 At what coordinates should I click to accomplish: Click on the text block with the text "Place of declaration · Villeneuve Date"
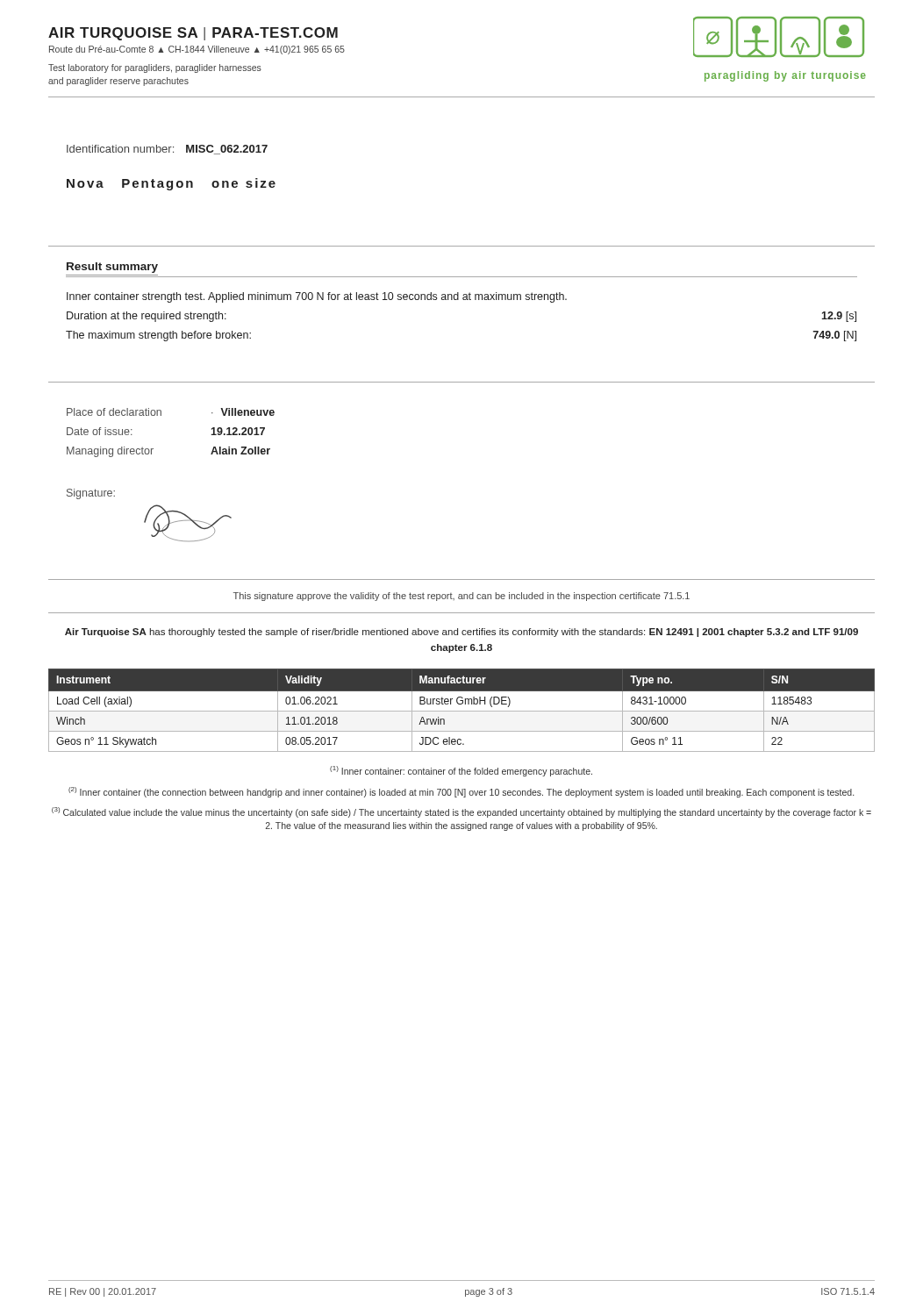coord(110,412)
